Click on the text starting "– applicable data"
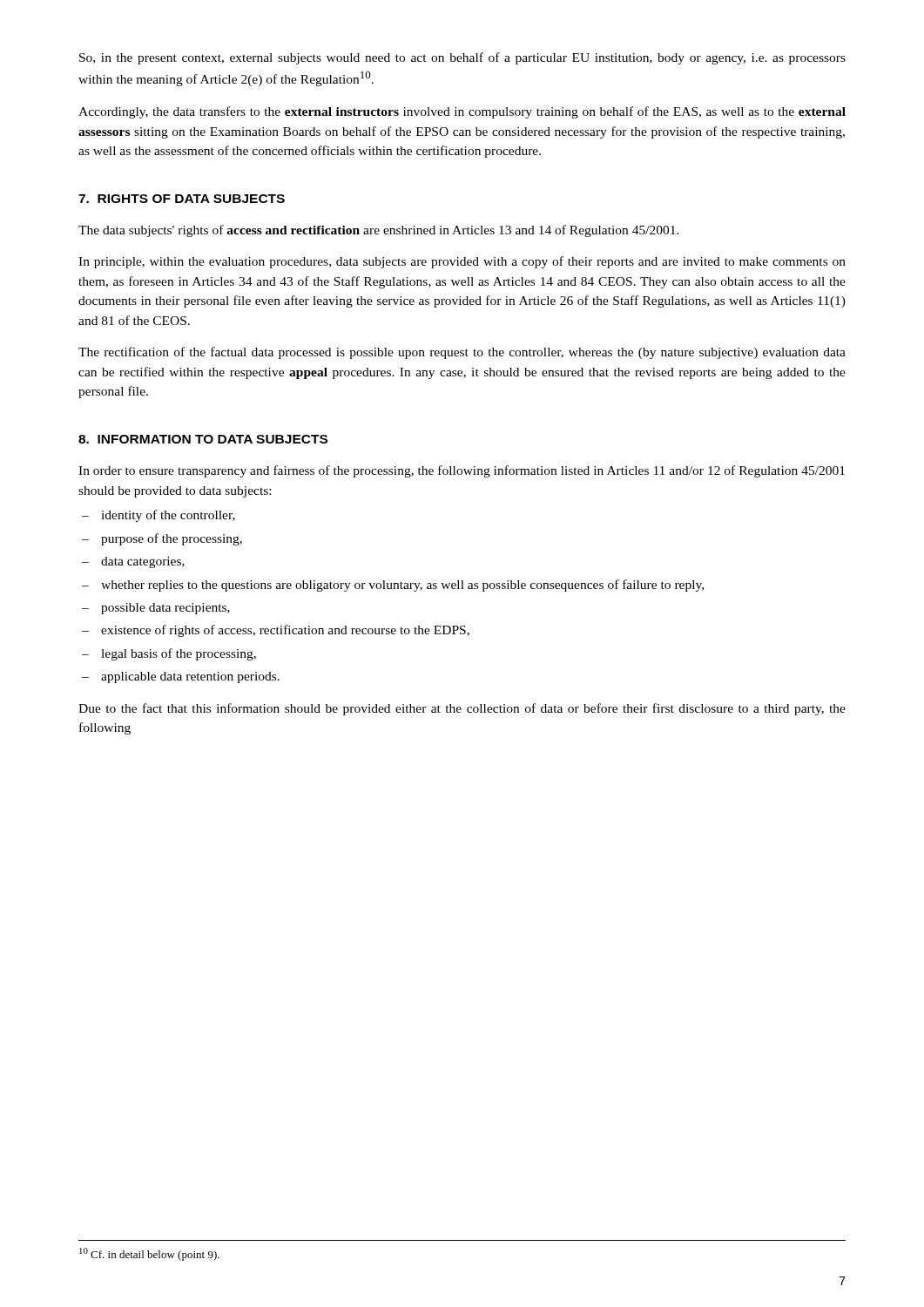Screen dimensions: 1307x924 coord(181,677)
